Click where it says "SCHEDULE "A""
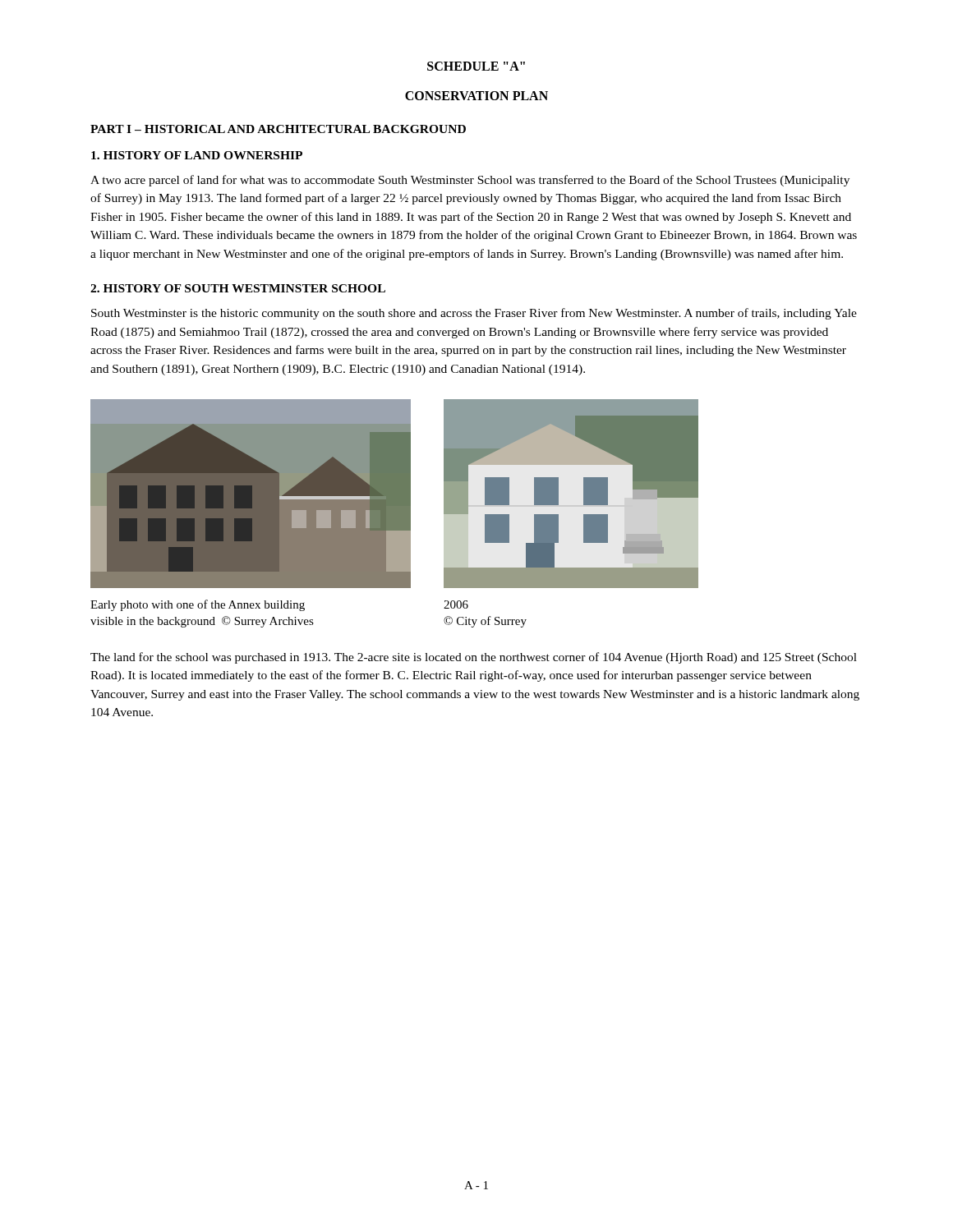Viewport: 953px width, 1232px height. (476, 66)
